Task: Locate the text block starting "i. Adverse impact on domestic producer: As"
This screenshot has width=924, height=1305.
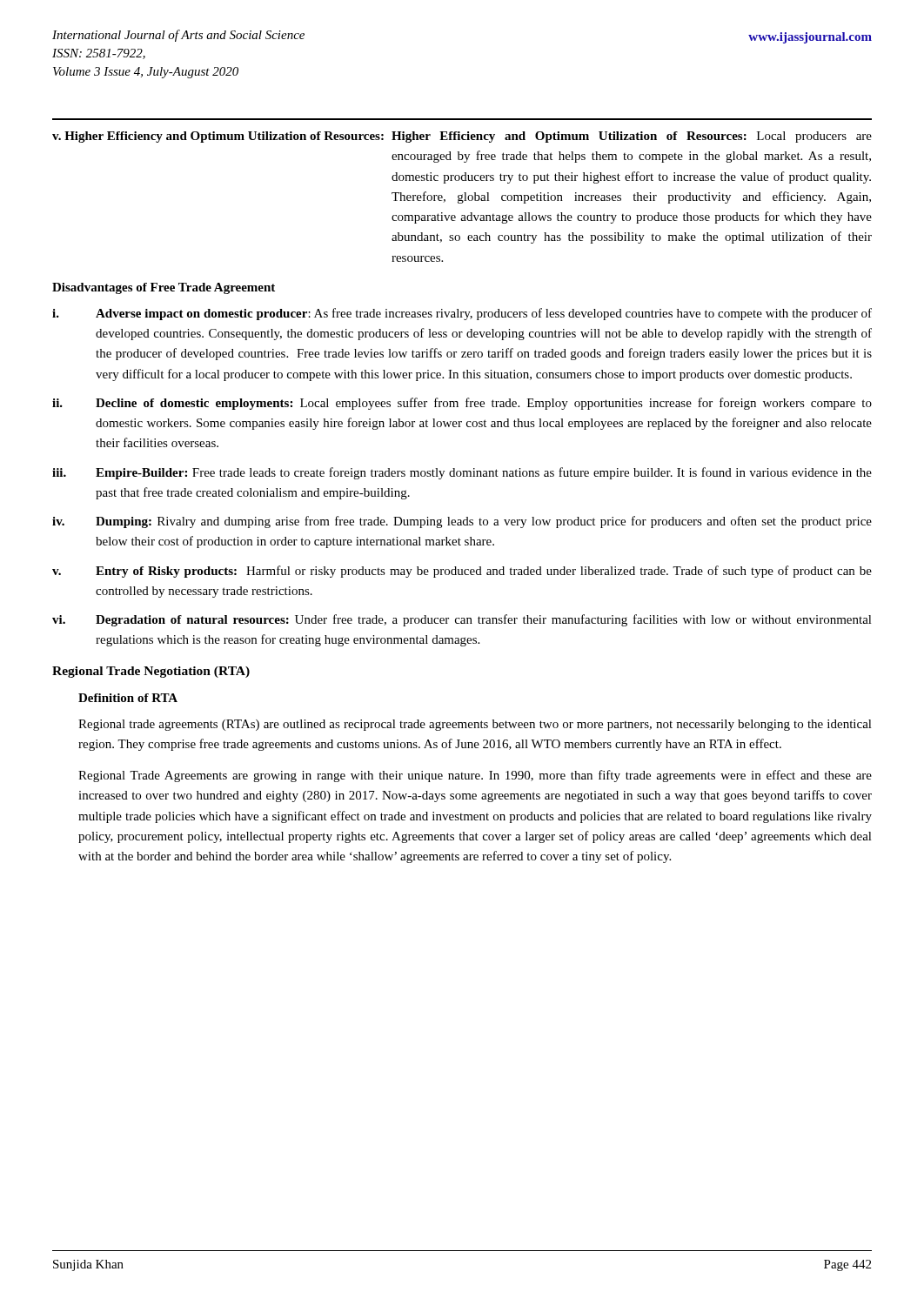Action: pyautogui.click(x=462, y=344)
